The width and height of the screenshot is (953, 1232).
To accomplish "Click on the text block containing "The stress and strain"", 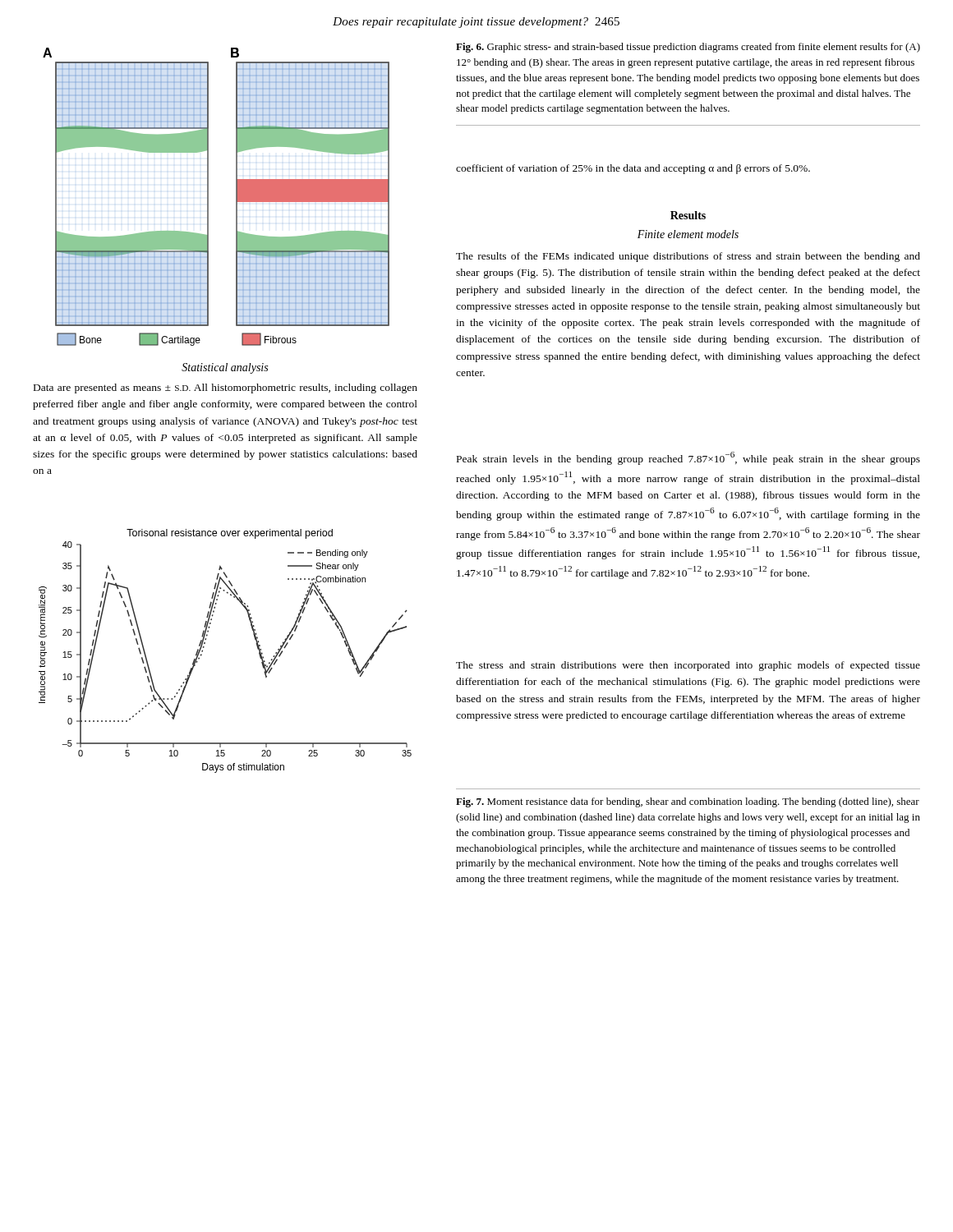I will point(688,690).
